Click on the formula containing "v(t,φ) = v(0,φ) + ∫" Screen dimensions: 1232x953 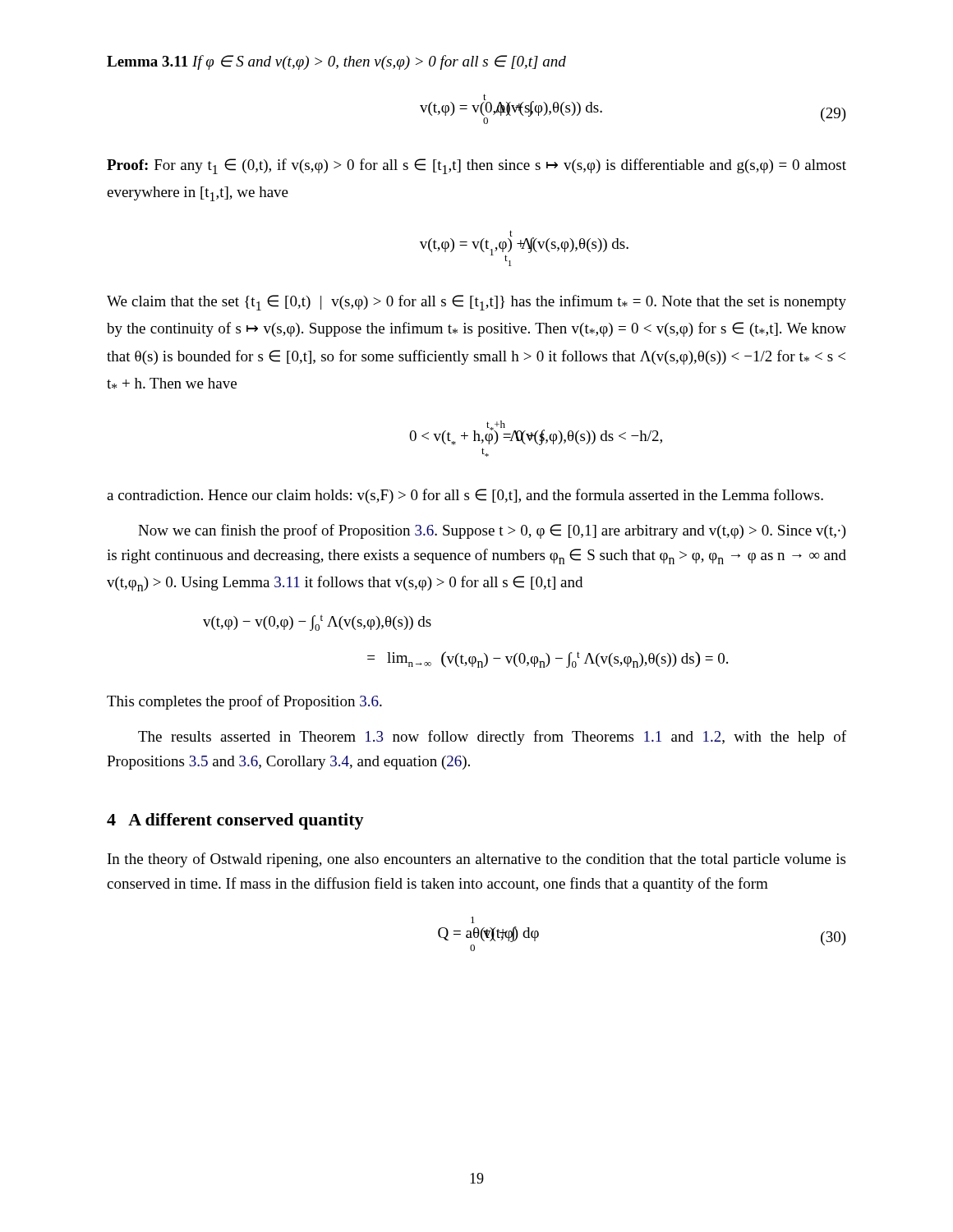pos(563,110)
